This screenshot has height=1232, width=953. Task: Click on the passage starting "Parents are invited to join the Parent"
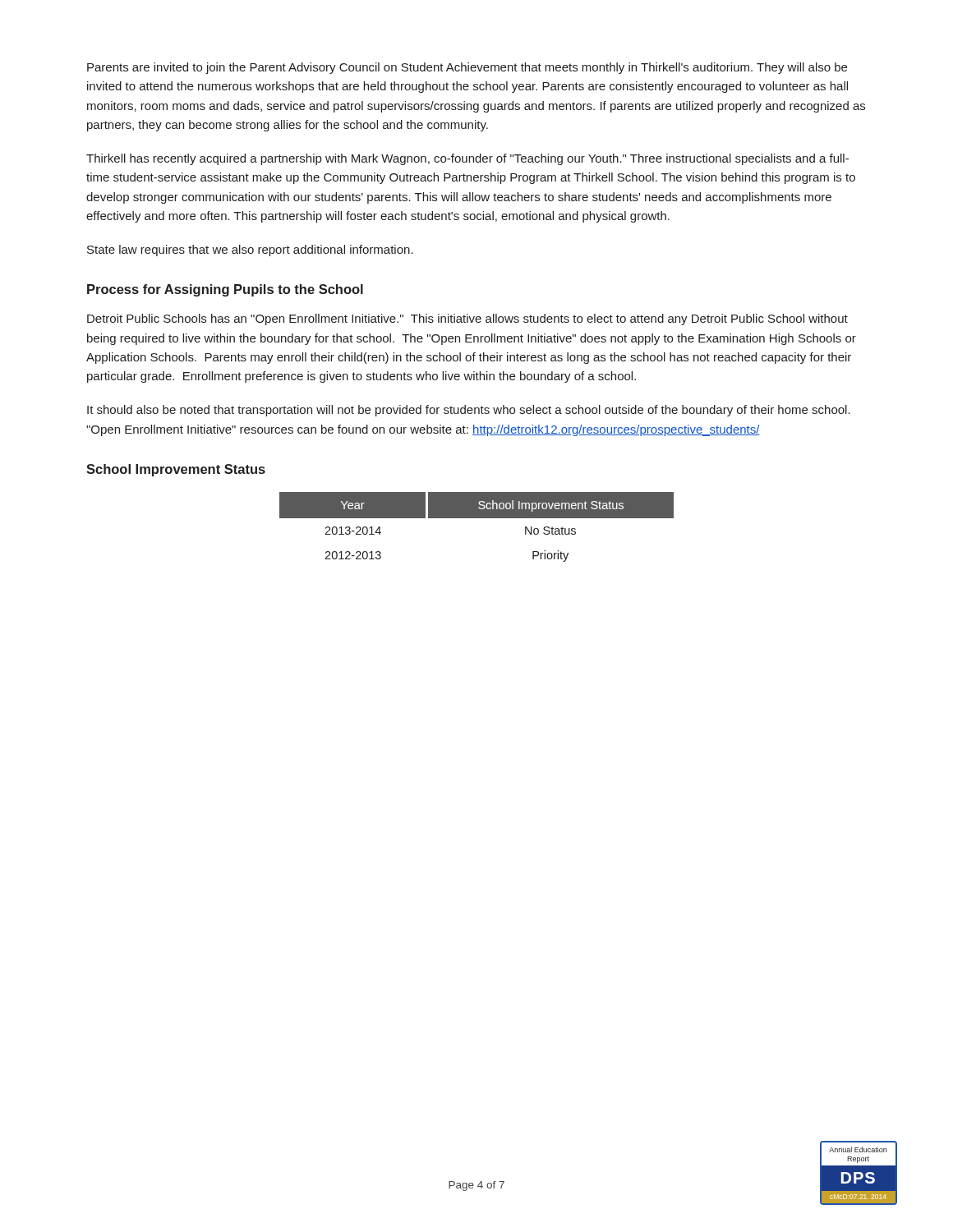coord(476,96)
